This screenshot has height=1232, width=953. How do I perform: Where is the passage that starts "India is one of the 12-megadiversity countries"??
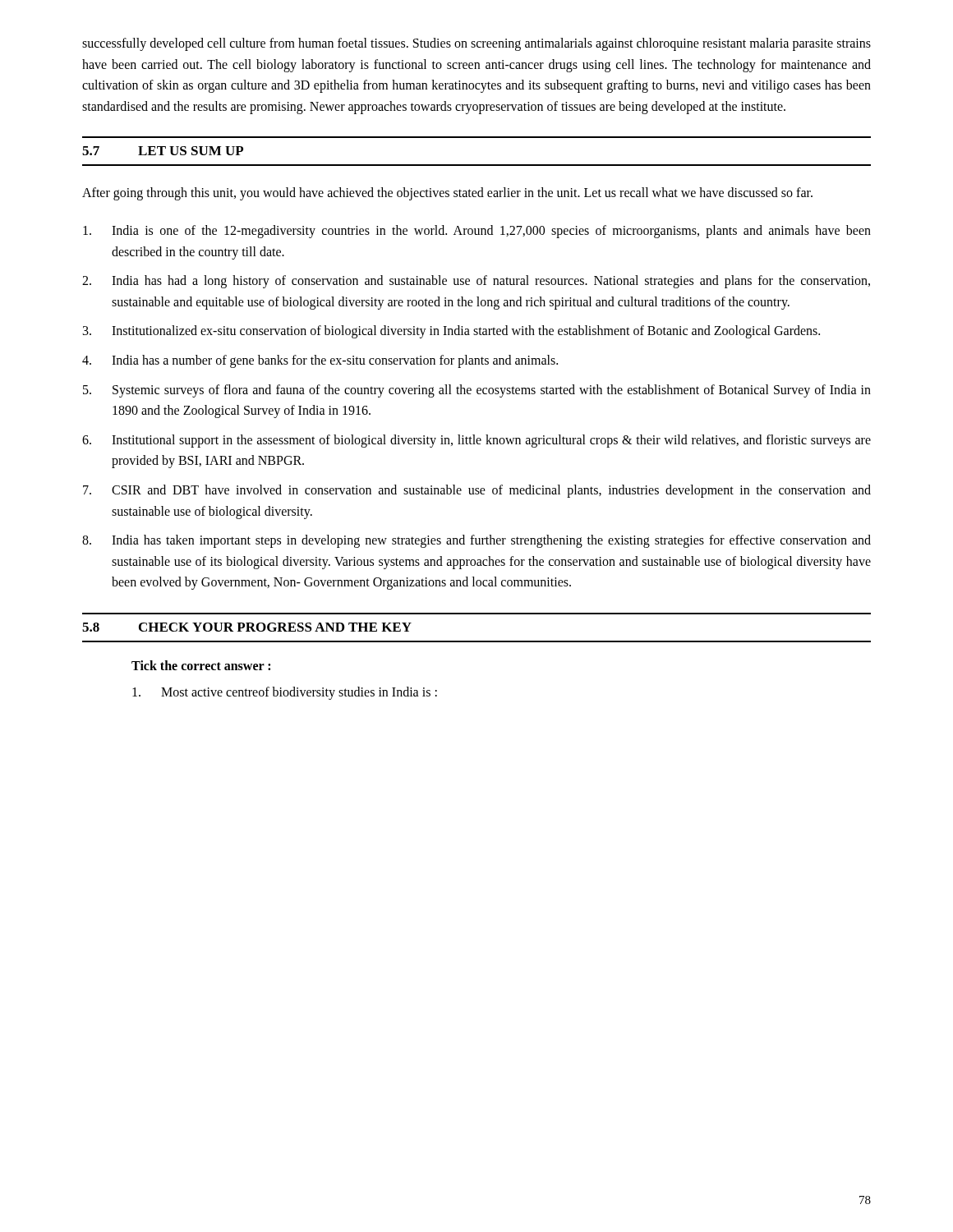[476, 241]
